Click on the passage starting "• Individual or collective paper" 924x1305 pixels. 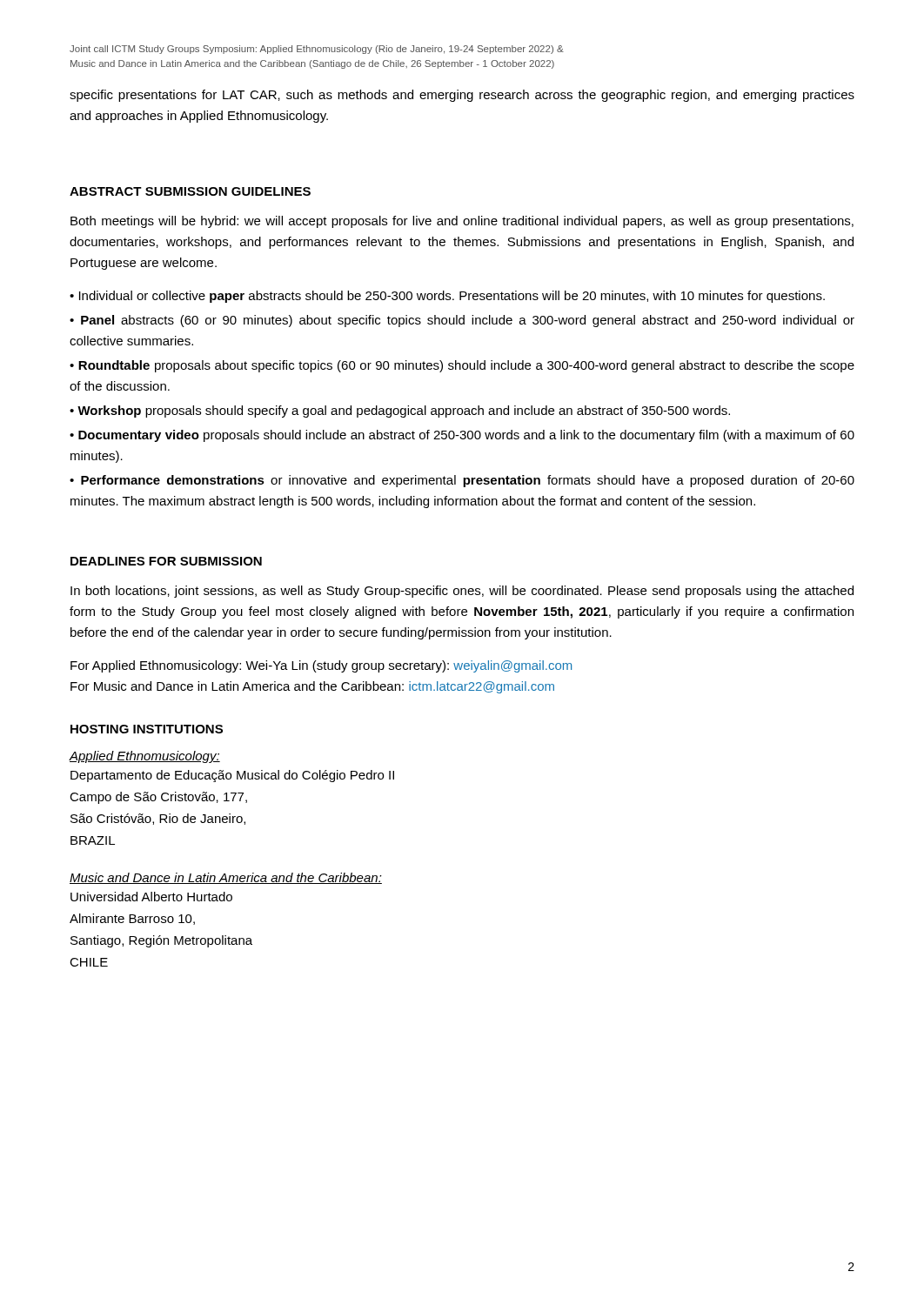click(x=448, y=296)
